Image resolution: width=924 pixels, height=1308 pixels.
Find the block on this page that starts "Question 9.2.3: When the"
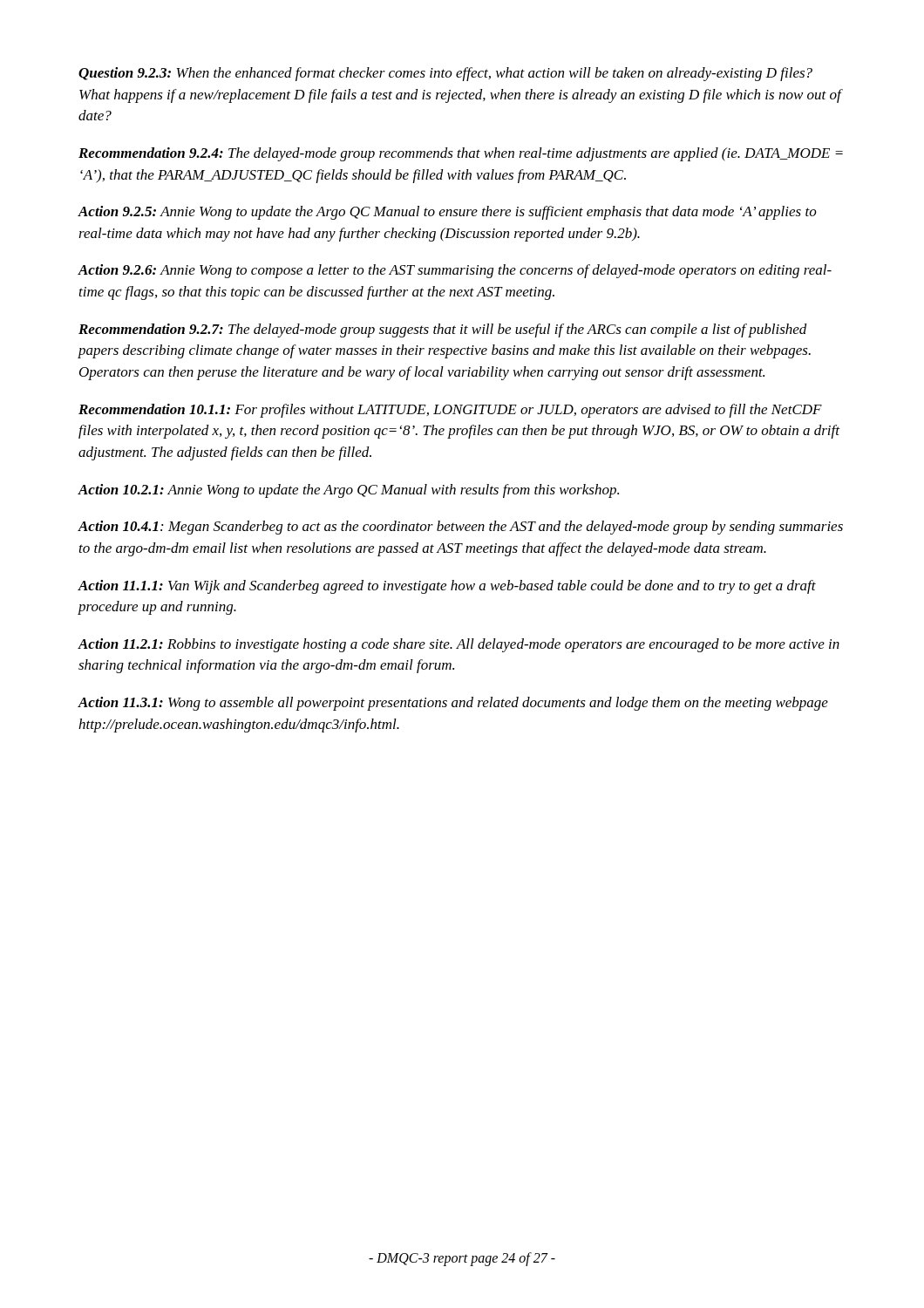[x=460, y=94]
